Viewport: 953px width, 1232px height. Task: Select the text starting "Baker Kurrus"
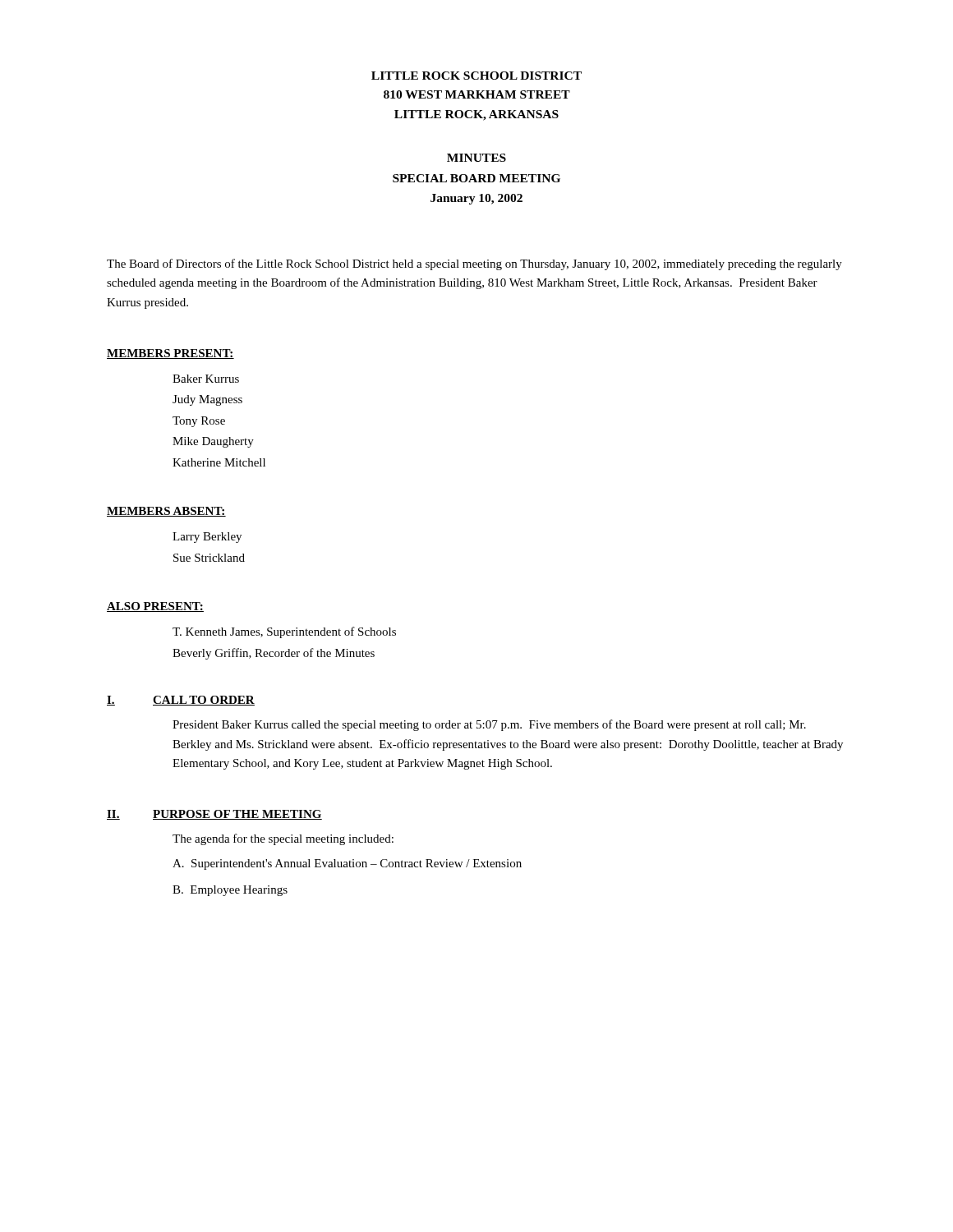click(206, 379)
